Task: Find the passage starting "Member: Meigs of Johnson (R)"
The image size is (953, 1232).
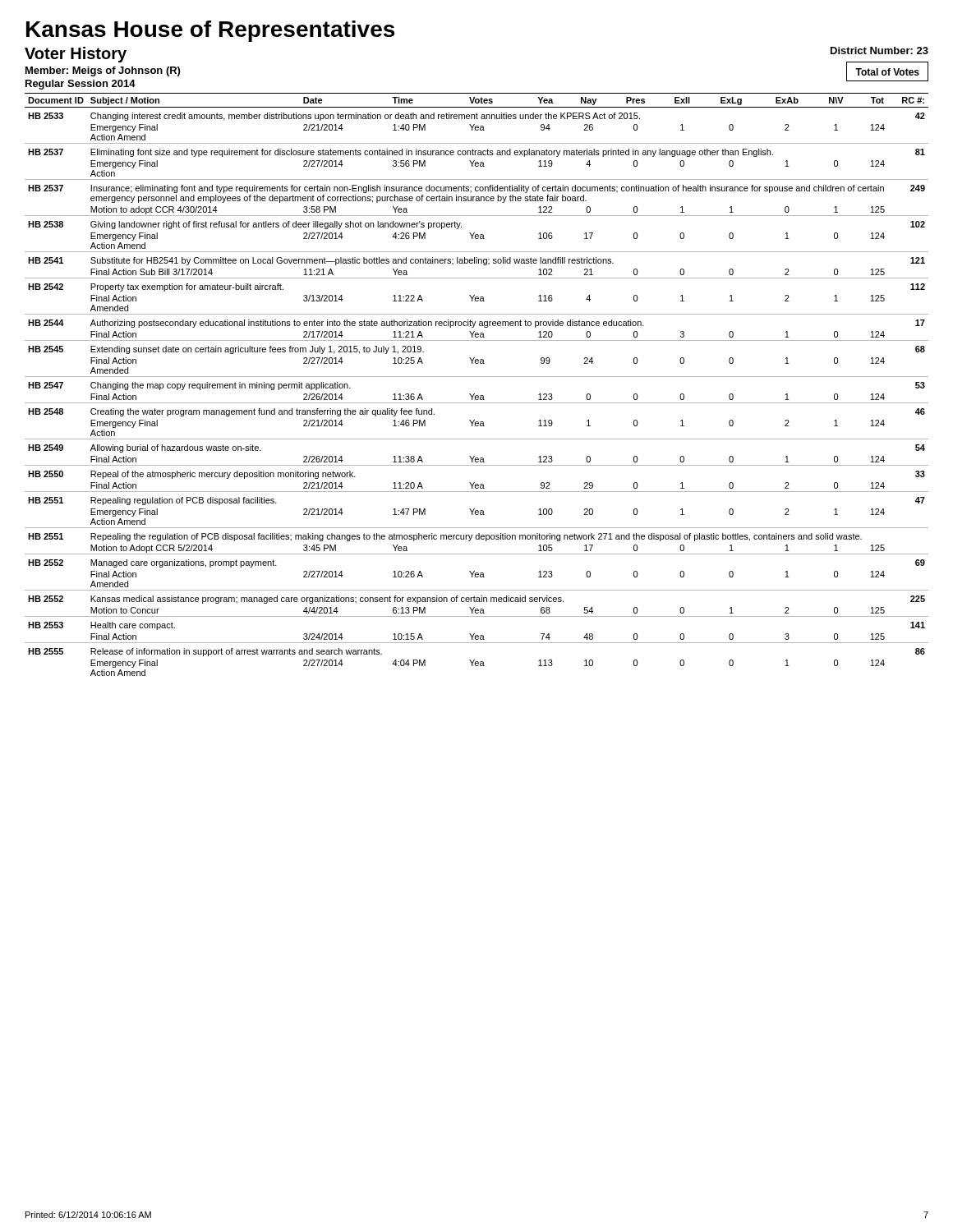Action: (x=103, y=70)
